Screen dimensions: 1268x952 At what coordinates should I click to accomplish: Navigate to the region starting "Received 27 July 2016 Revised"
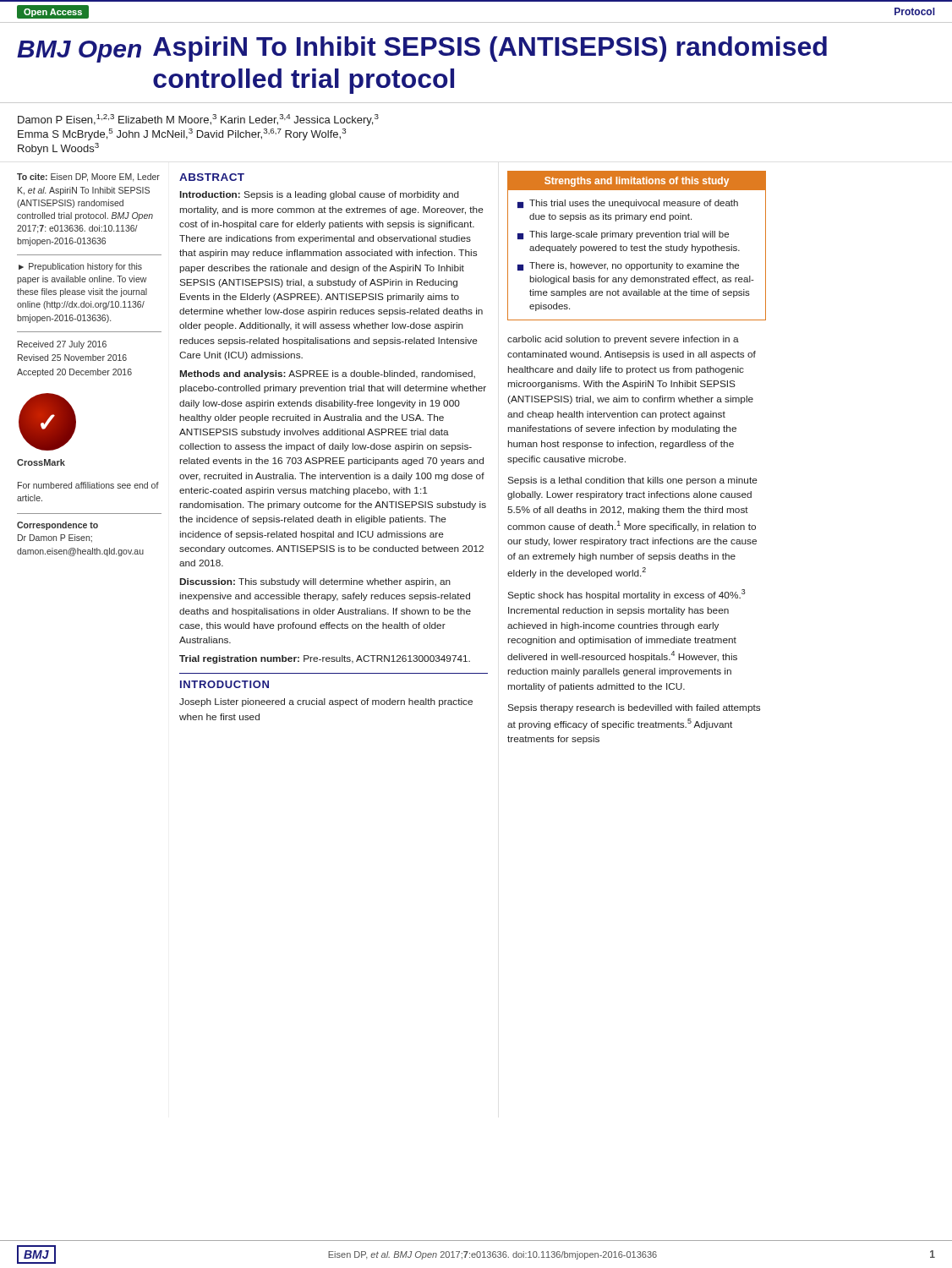click(x=74, y=358)
